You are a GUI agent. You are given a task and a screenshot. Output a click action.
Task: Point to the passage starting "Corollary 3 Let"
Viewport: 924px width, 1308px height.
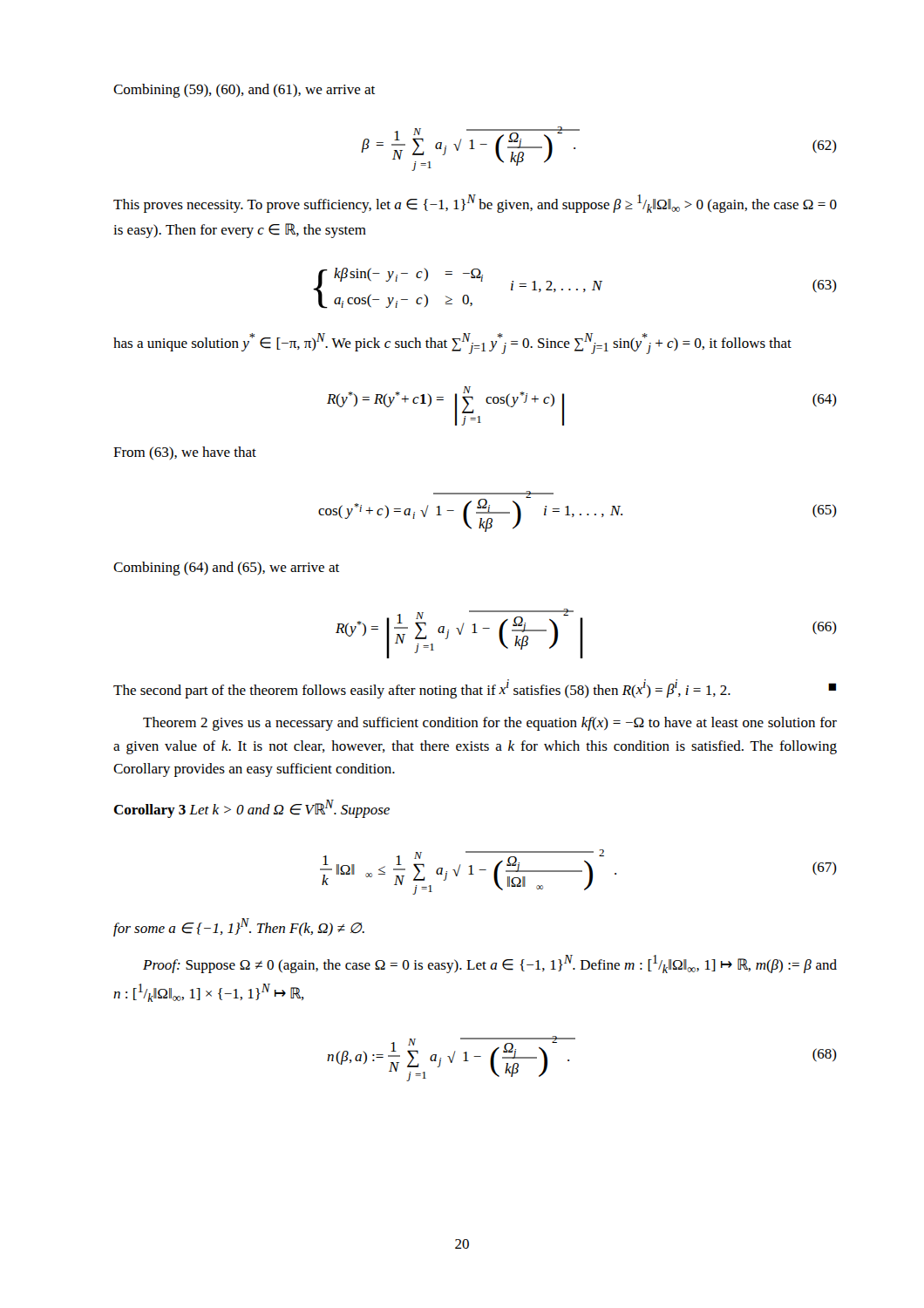(252, 808)
